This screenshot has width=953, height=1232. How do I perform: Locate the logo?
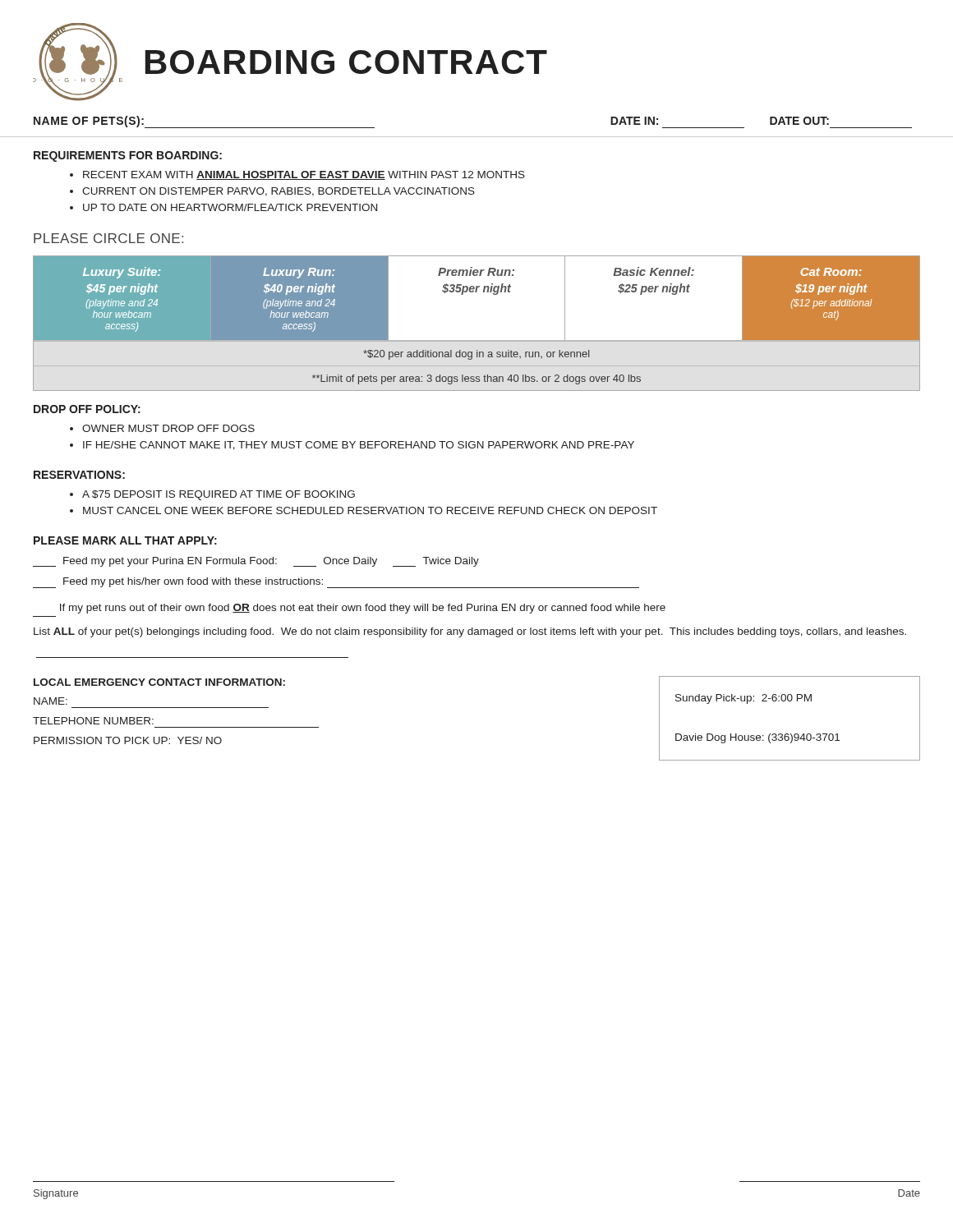click(x=78, y=62)
